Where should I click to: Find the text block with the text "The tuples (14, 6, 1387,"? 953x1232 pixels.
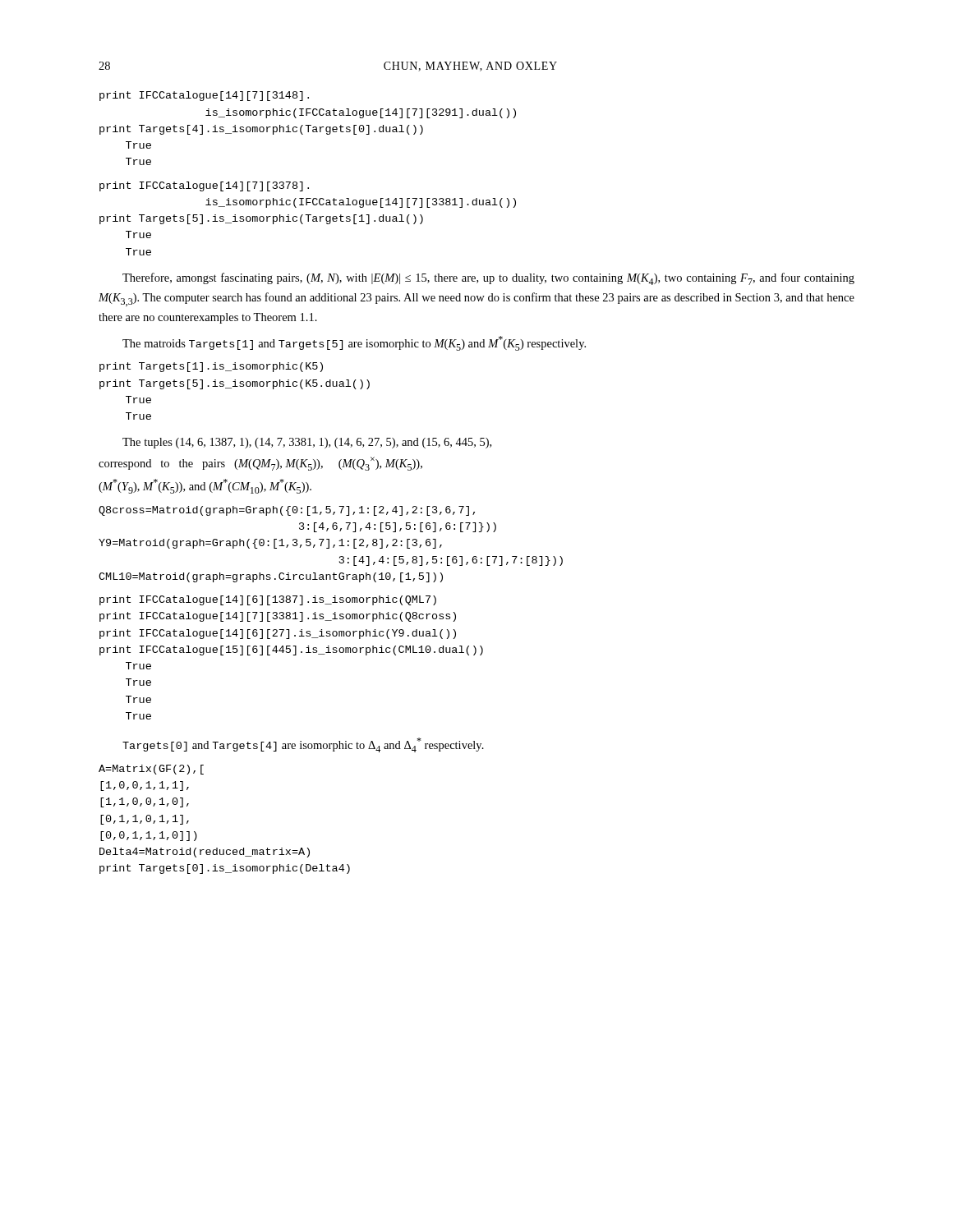coord(295,465)
